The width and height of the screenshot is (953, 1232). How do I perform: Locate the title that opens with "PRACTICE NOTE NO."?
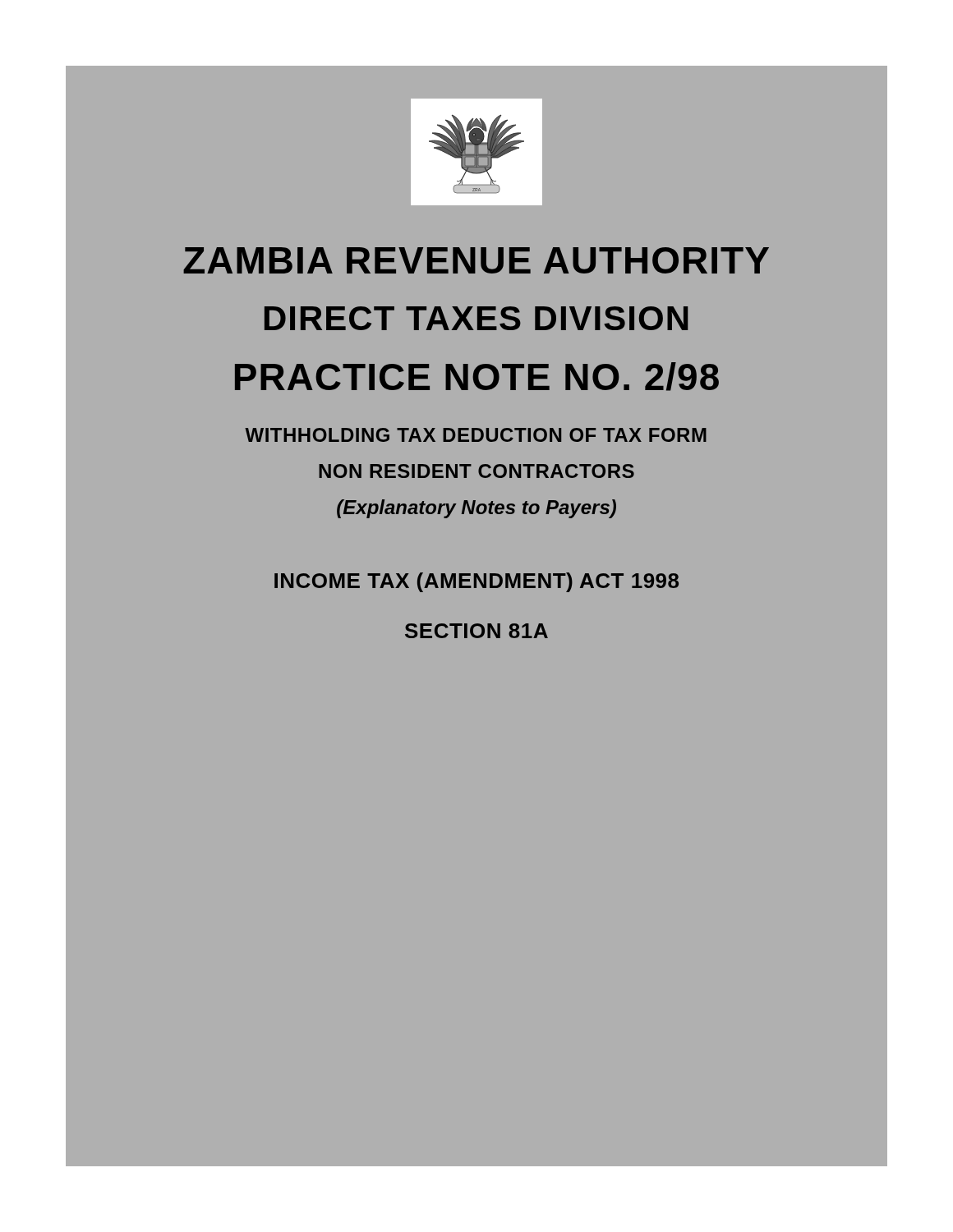pos(476,377)
